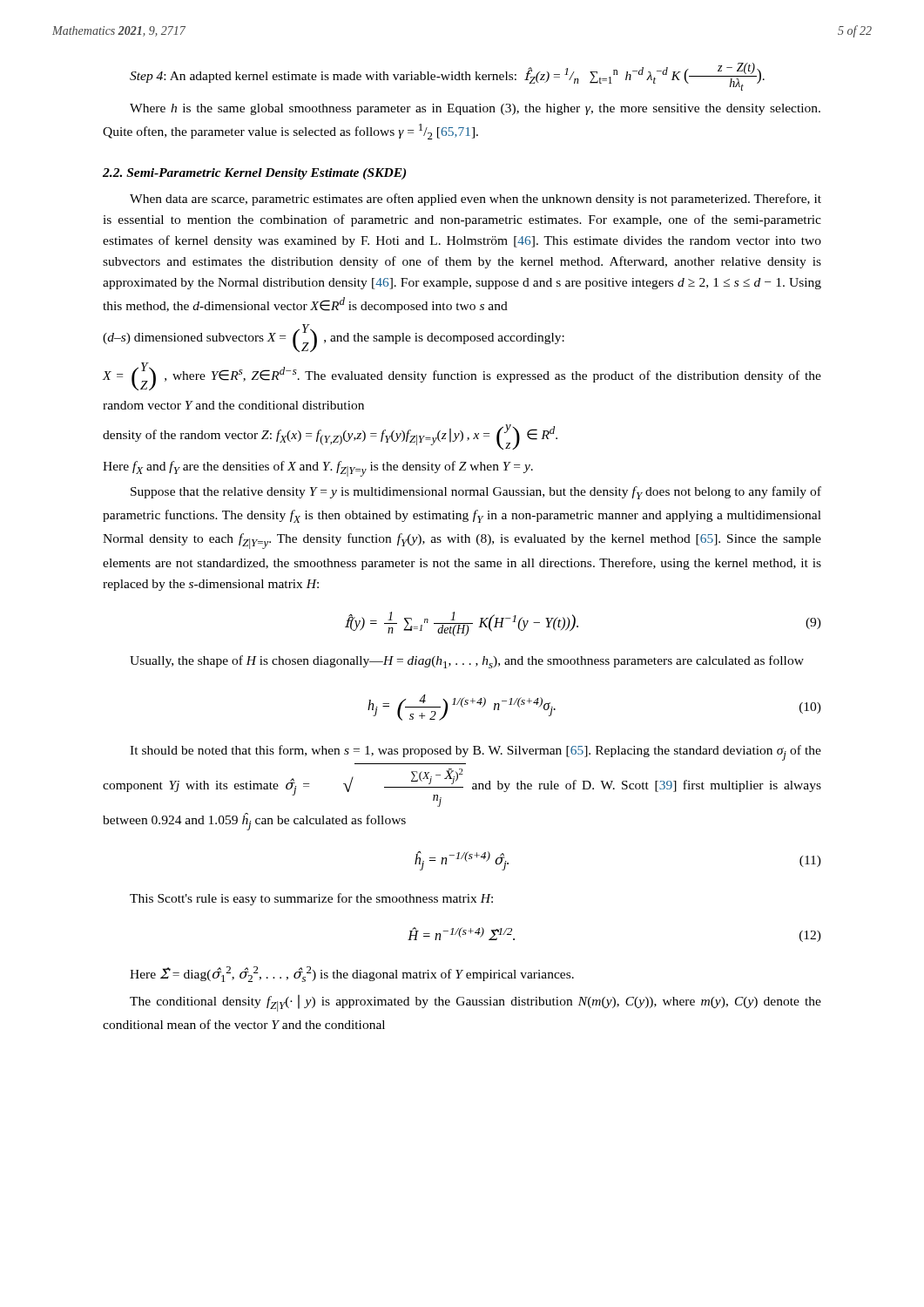The height and width of the screenshot is (1307, 924).
Task: Point to the formula beginning "hj = ("
Action: [423, 707]
